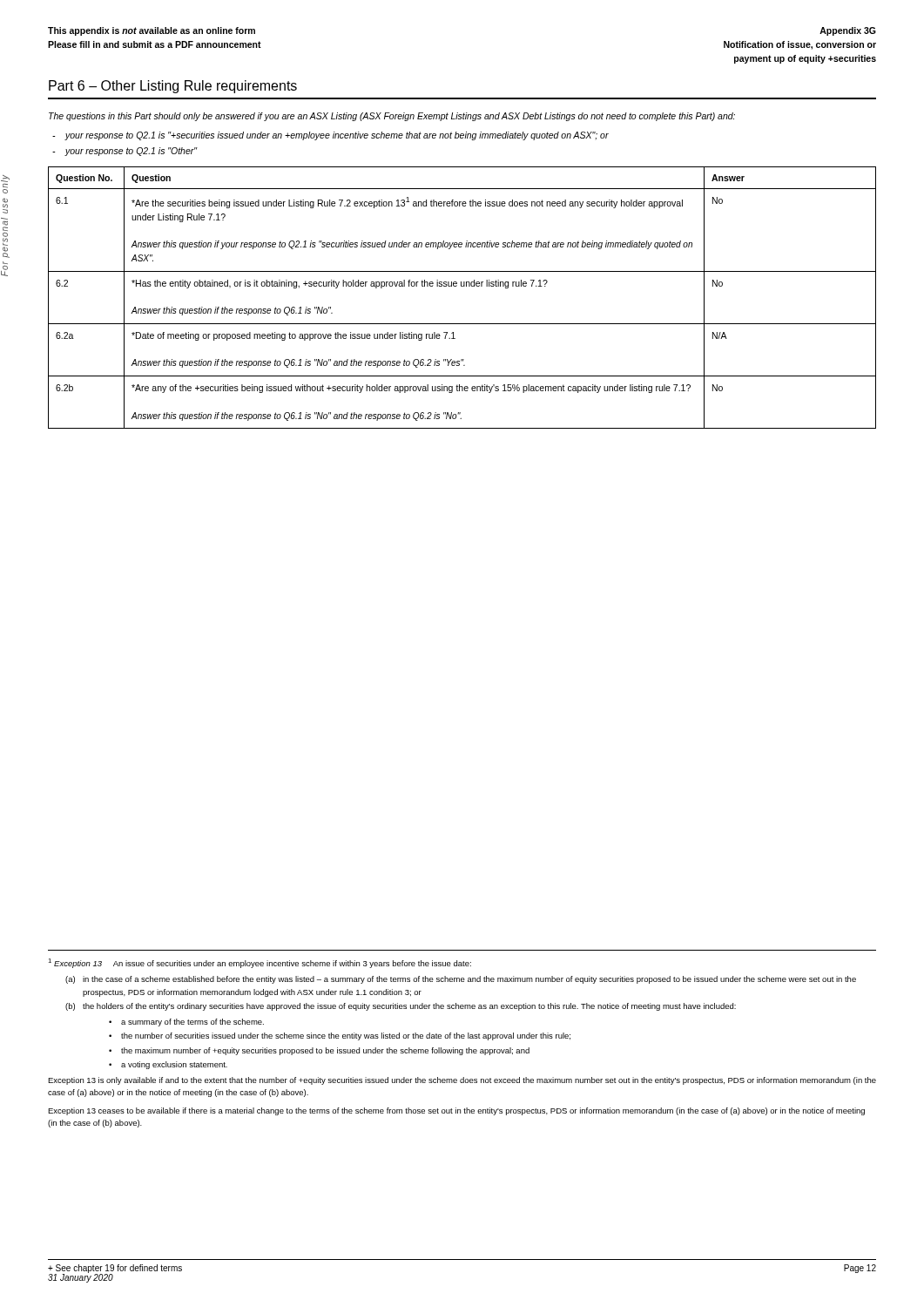This screenshot has height=1307, width=924.
Task: Navigate to the region starting "1 Exception 13 An issue of securities under"
Action: point(462,1043)
